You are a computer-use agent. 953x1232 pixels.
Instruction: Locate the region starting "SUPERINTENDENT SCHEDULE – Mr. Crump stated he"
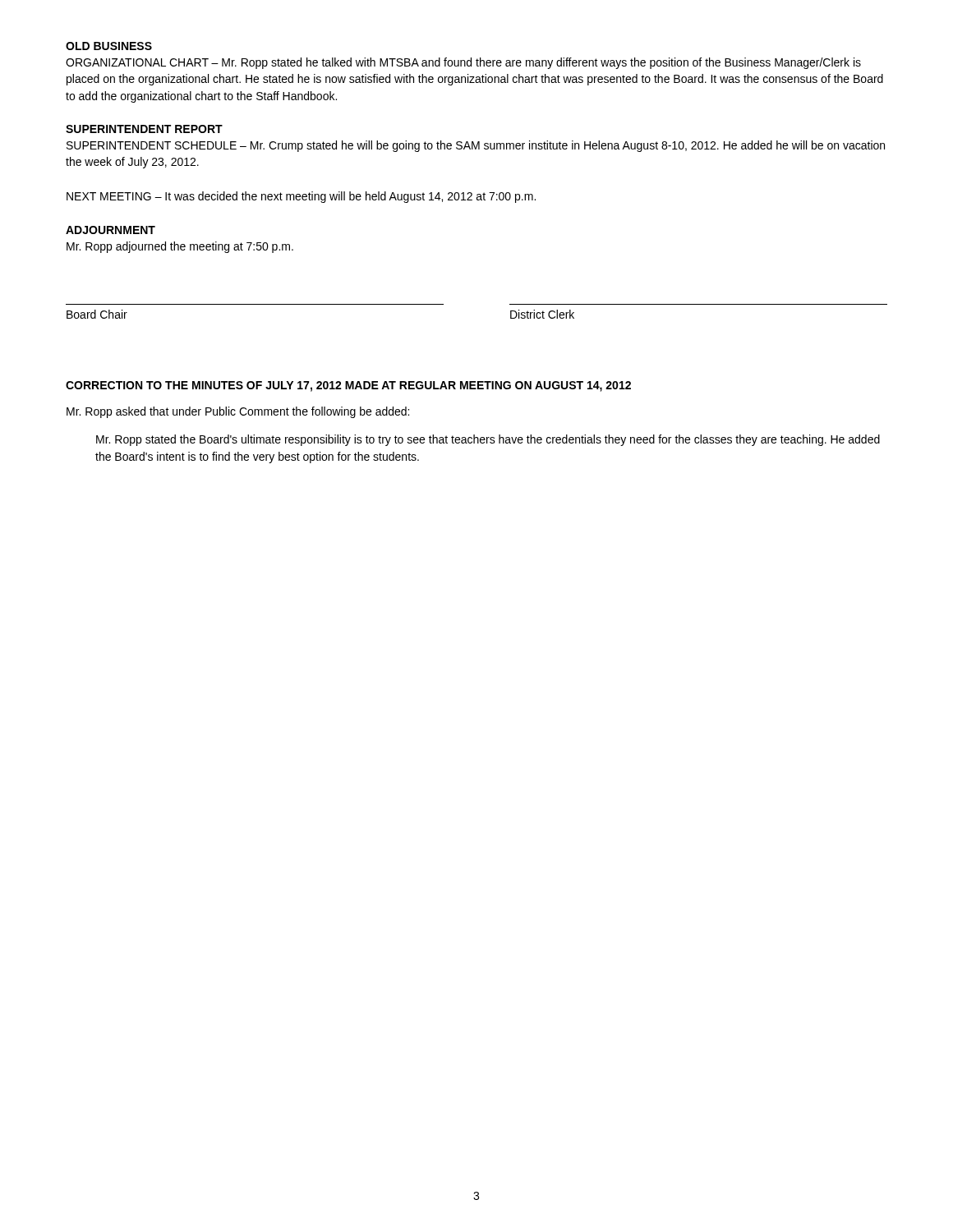point(476,154)
